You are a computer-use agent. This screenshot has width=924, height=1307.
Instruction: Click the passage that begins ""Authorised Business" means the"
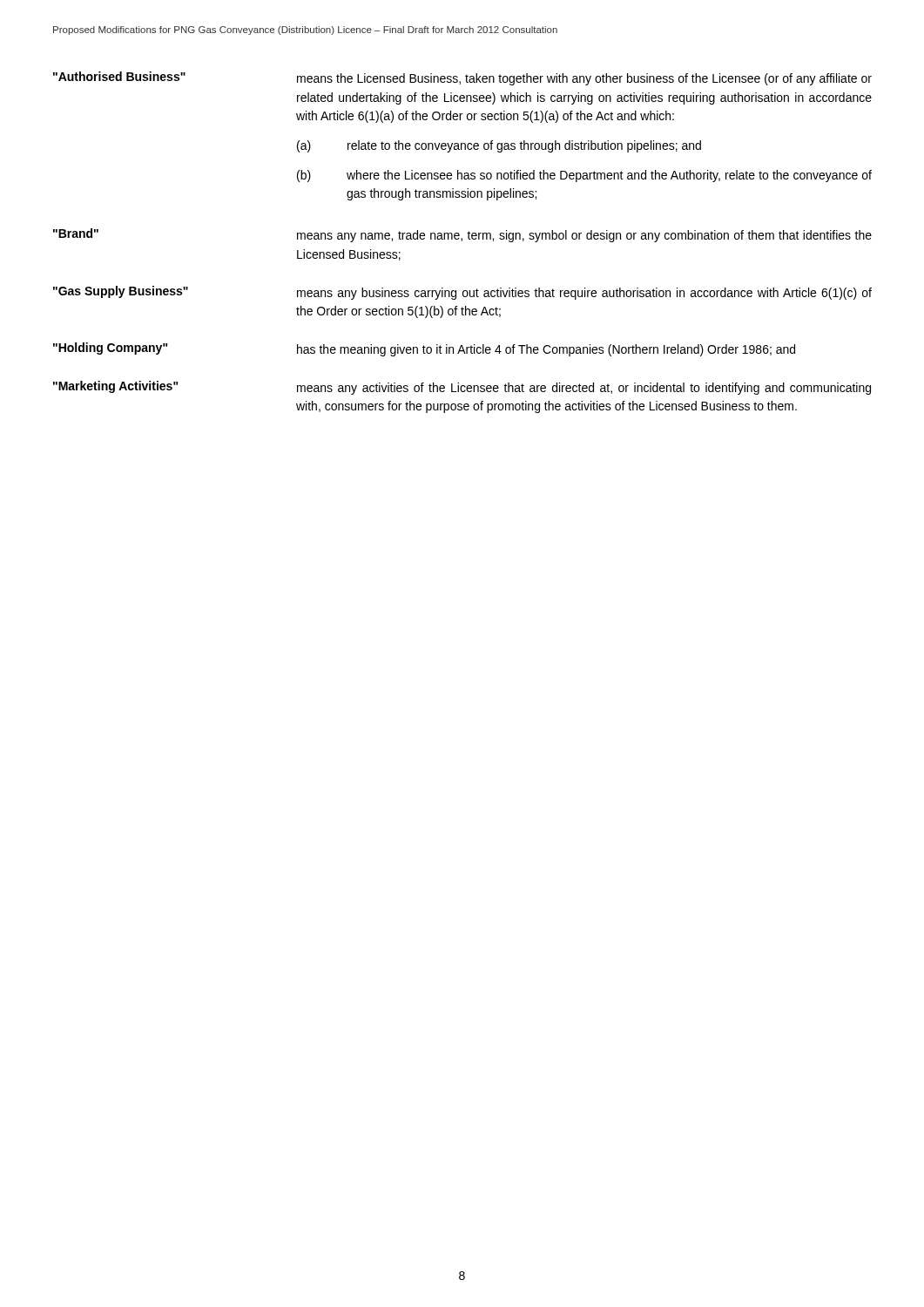click(x=462, y=139)
